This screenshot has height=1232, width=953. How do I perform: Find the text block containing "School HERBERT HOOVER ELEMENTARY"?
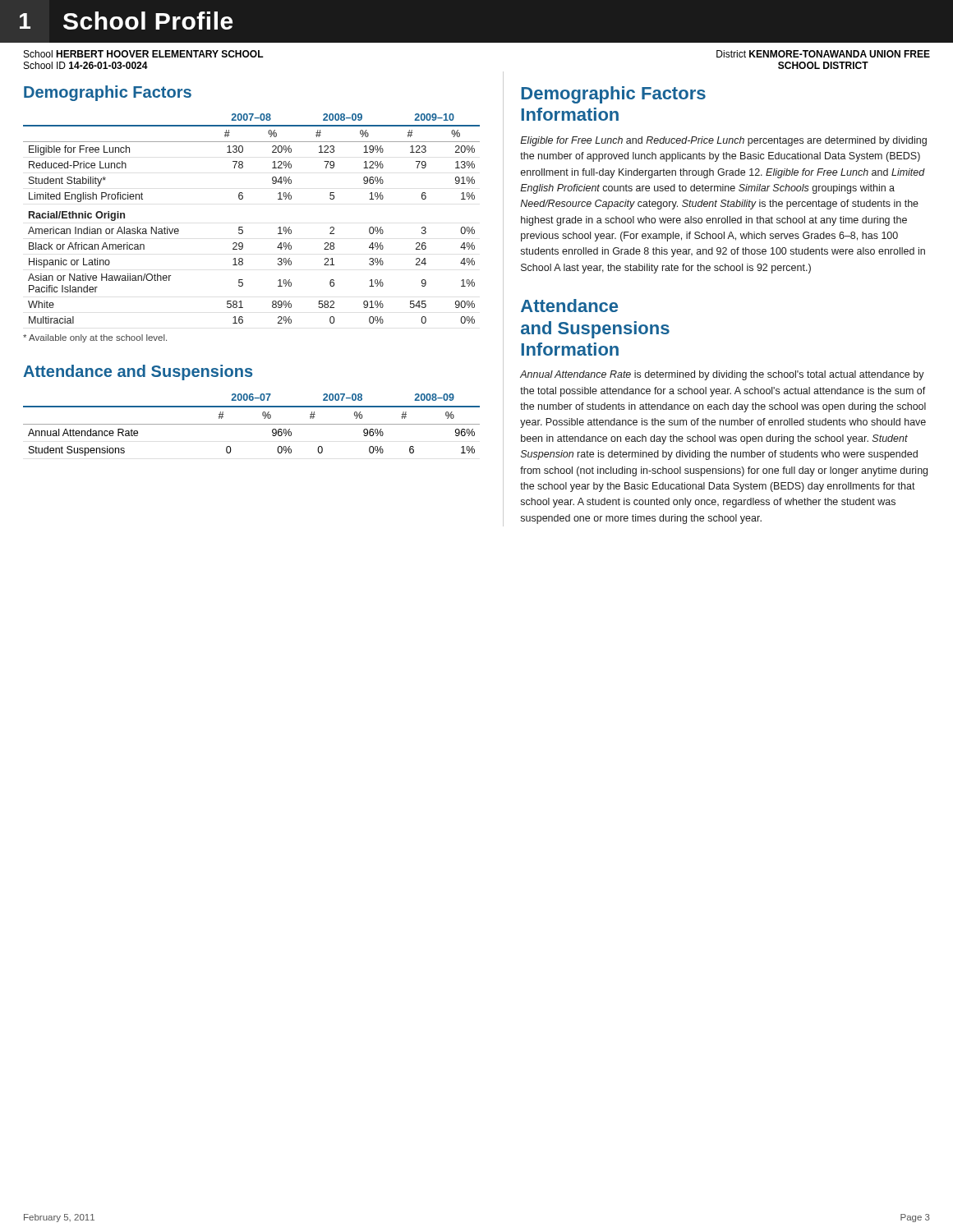click(x=143, y=60)
